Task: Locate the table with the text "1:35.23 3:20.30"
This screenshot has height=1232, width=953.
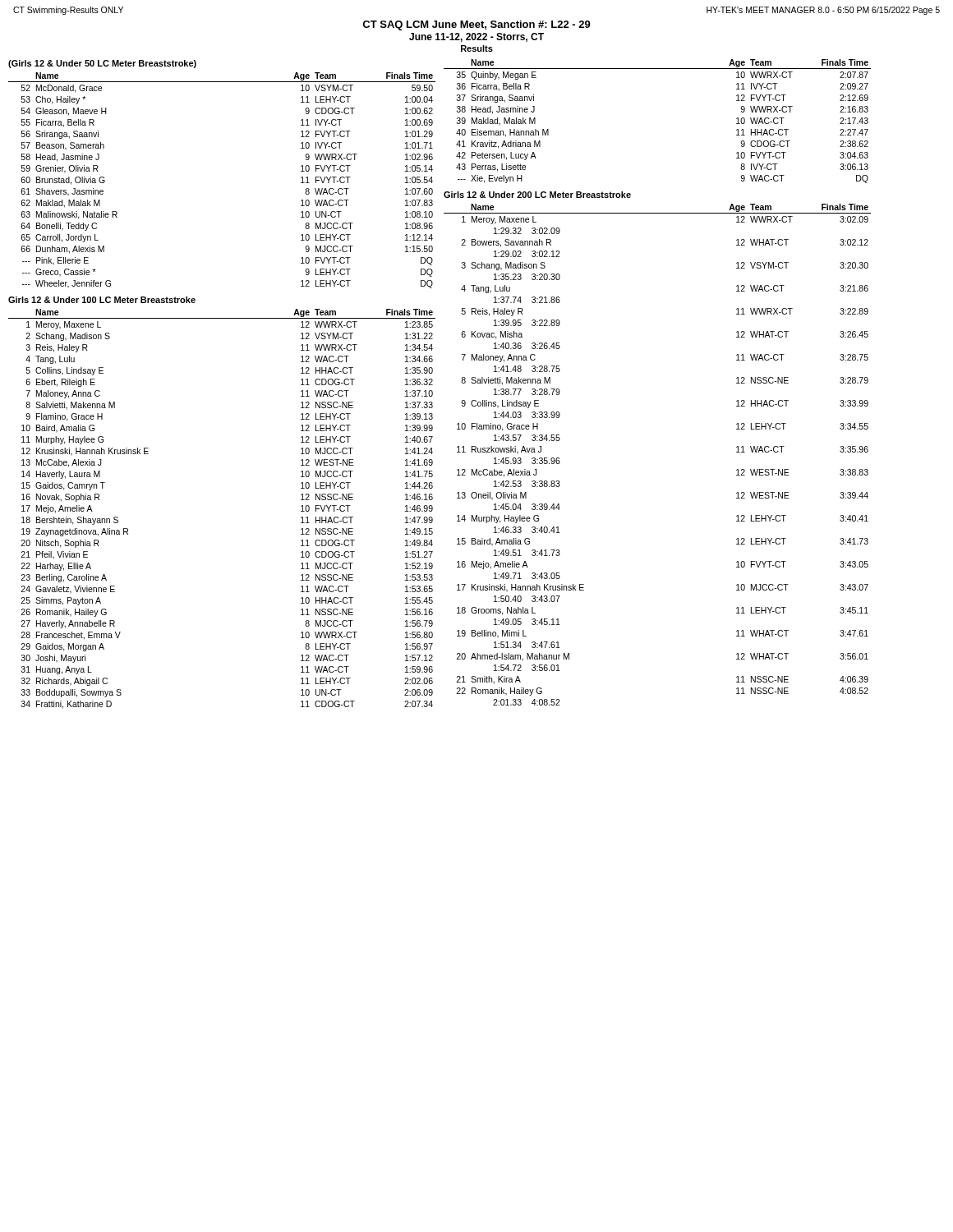Action: point(657,455)
